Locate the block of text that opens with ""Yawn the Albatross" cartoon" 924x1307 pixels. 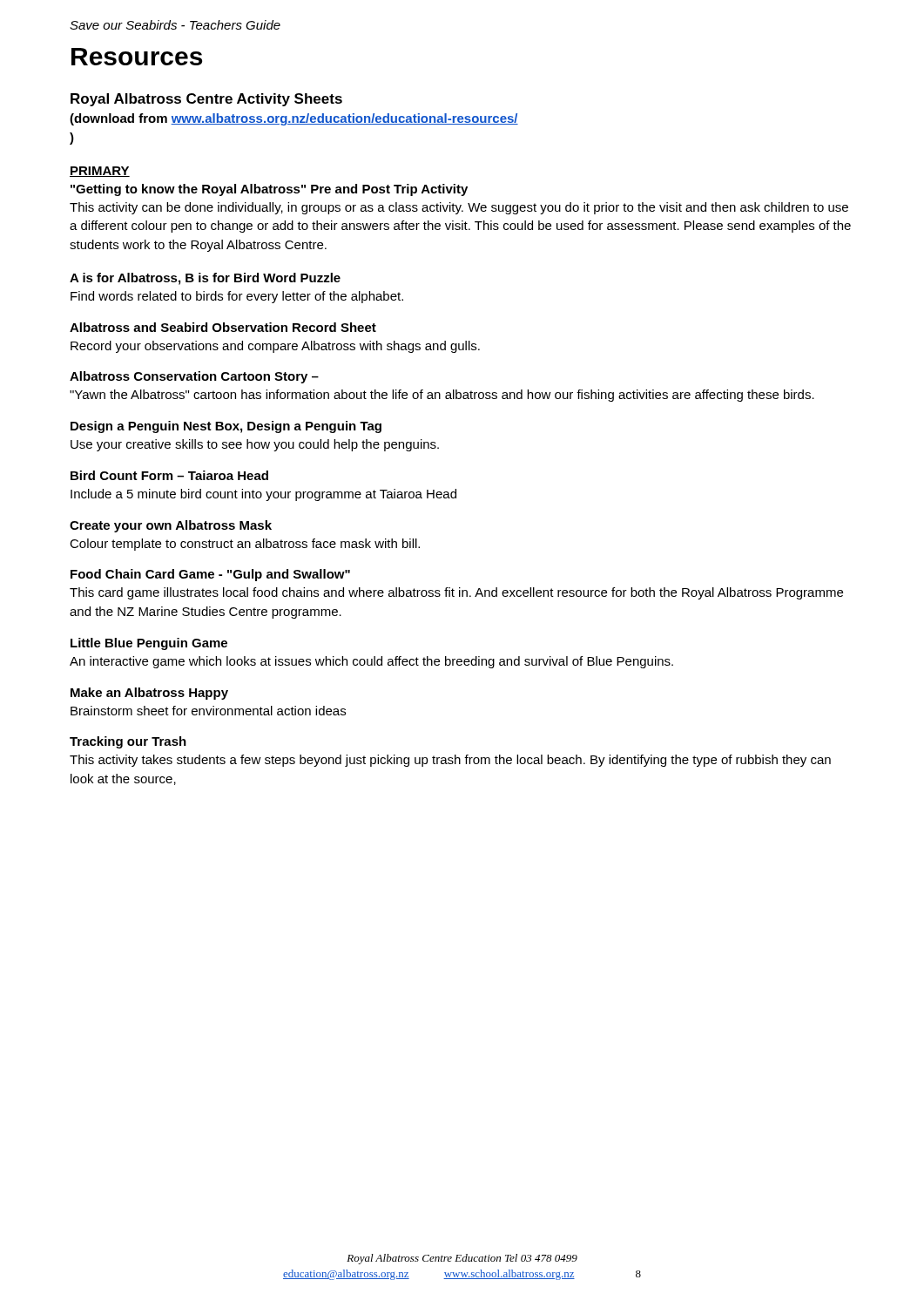pyautogui.click(x=442, y=395)
